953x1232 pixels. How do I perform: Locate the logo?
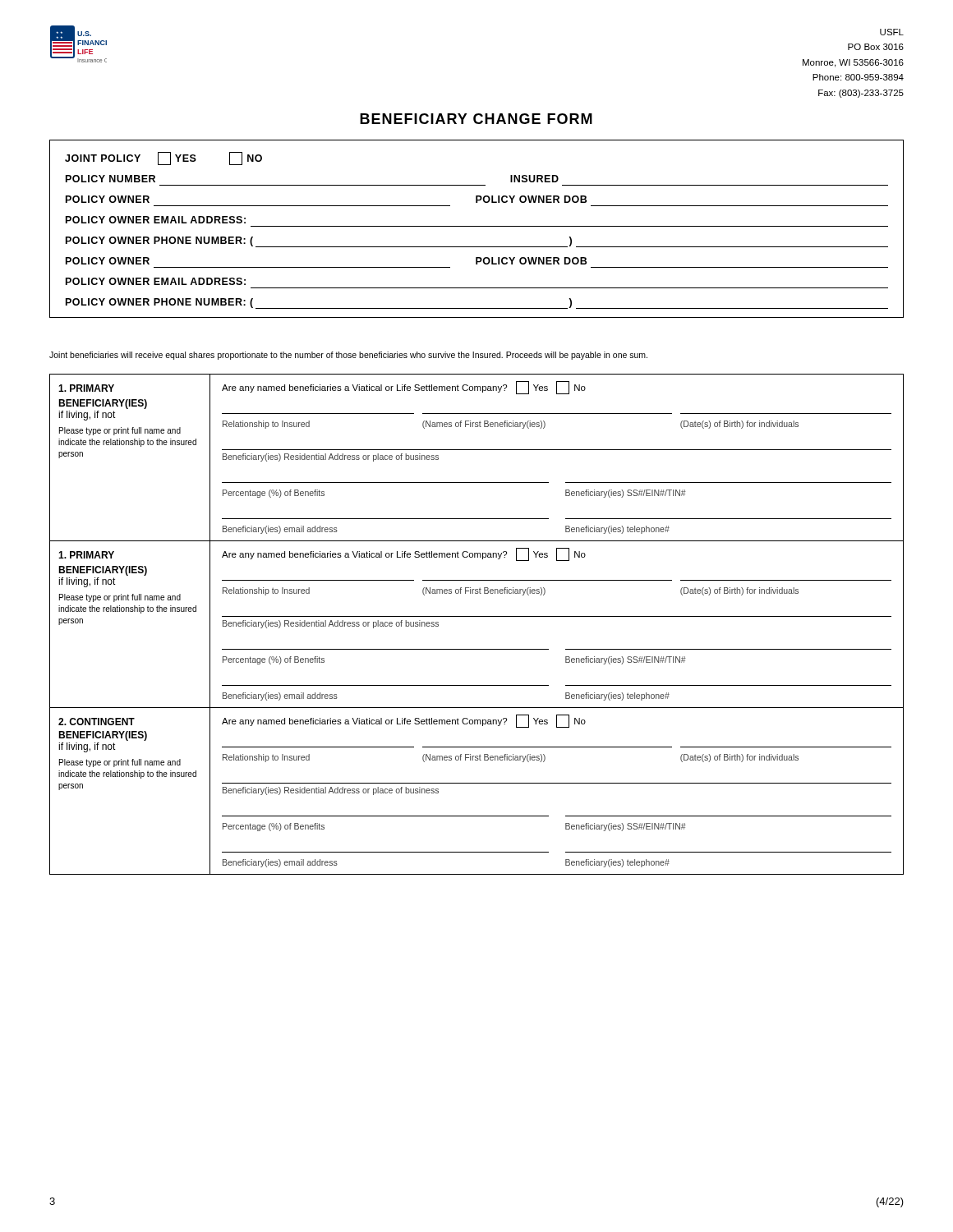point(80,47)
